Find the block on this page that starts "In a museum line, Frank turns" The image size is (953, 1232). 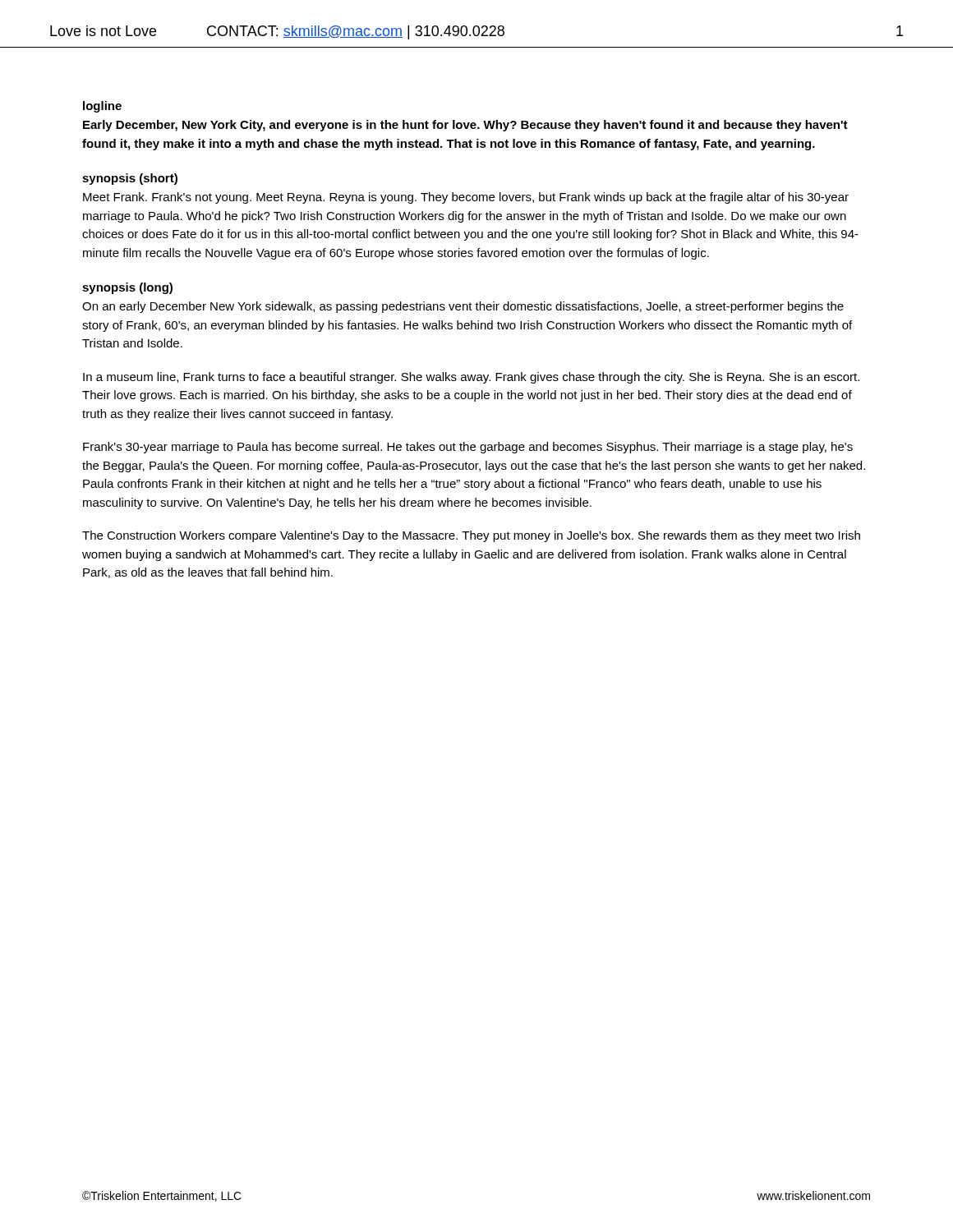(471, 395)
